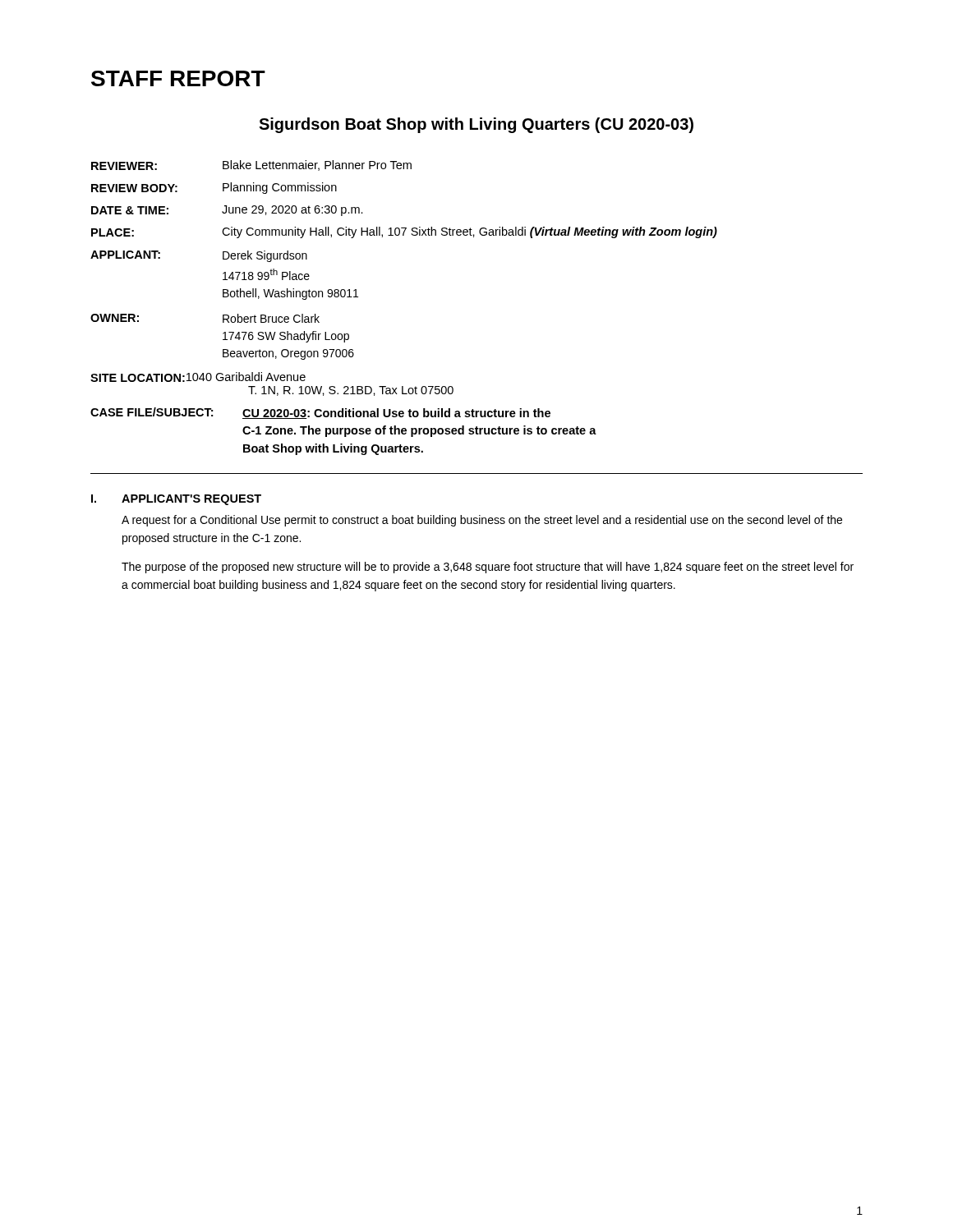Point to the block beginning "DATE & TIME:"
Viewport: 953px width, 1232px height.
point(227,211)
